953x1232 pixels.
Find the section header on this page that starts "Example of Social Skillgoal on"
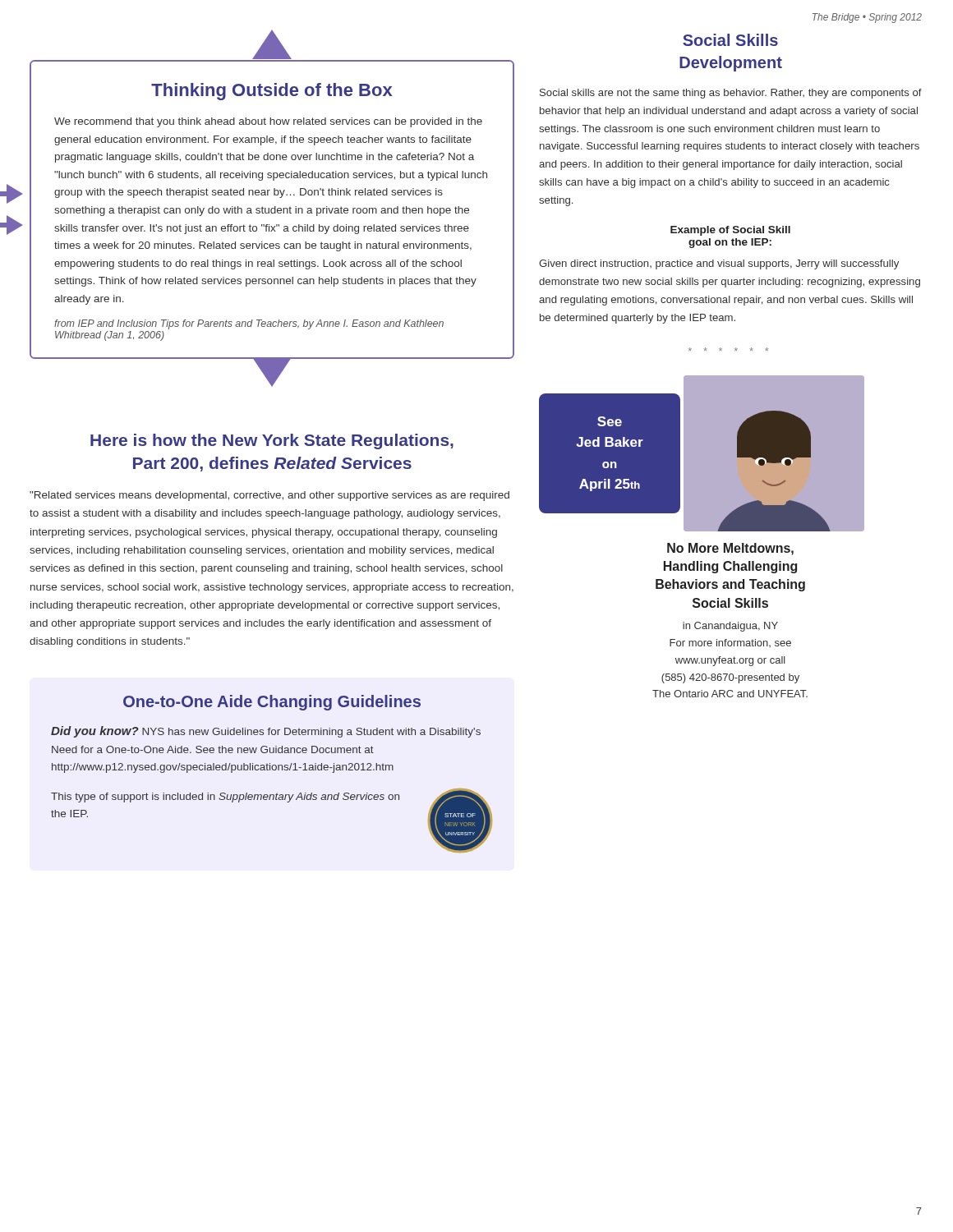pos(730,236)
